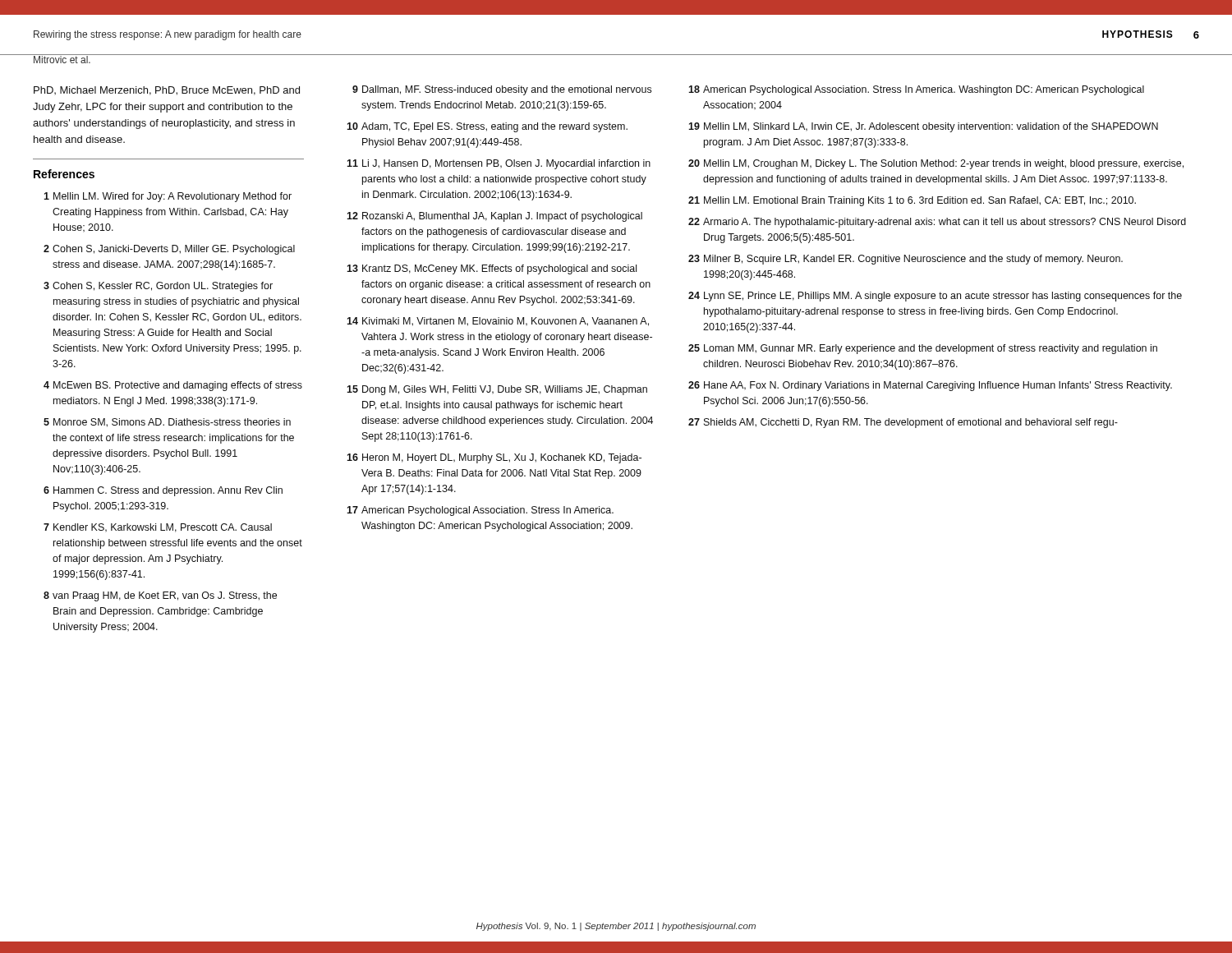
Task: Select the element starting "2 Cohen S, Janicki-Deverts D, Miller"
Action: click(168, 257)
